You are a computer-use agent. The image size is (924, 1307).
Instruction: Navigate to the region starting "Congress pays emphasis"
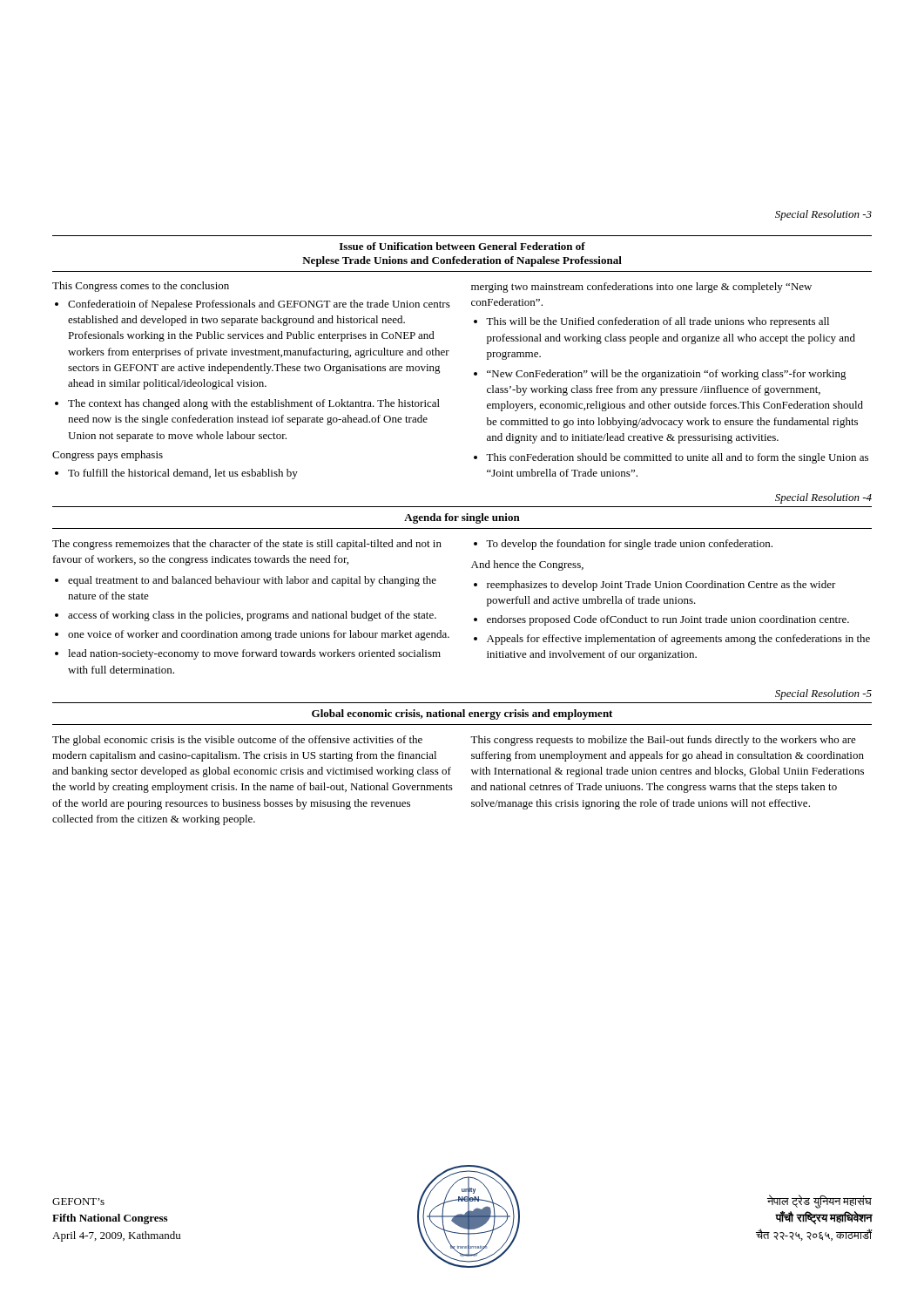click(x=108, y=454)
